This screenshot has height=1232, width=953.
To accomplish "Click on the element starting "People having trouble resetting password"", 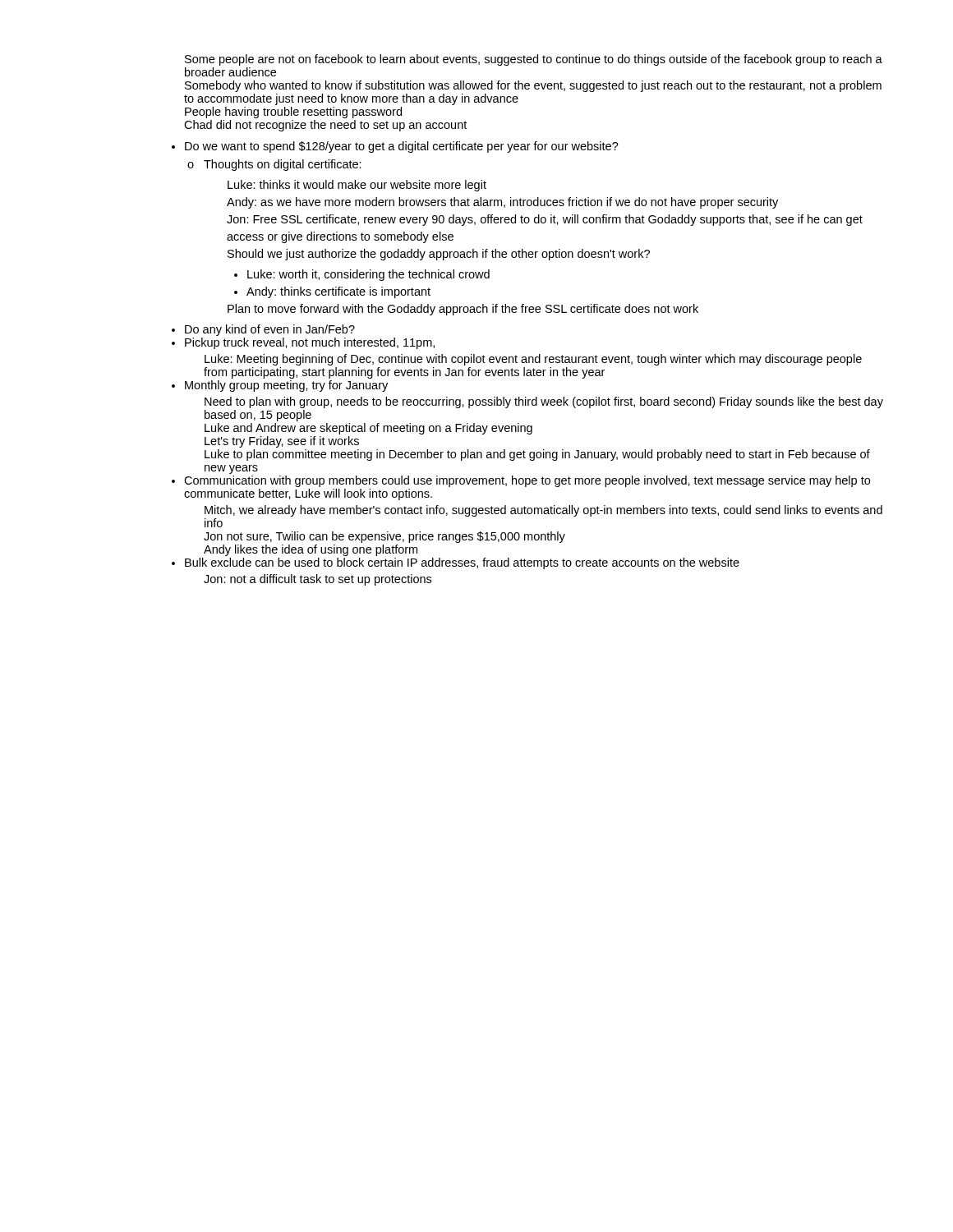I will click(293, 113).
